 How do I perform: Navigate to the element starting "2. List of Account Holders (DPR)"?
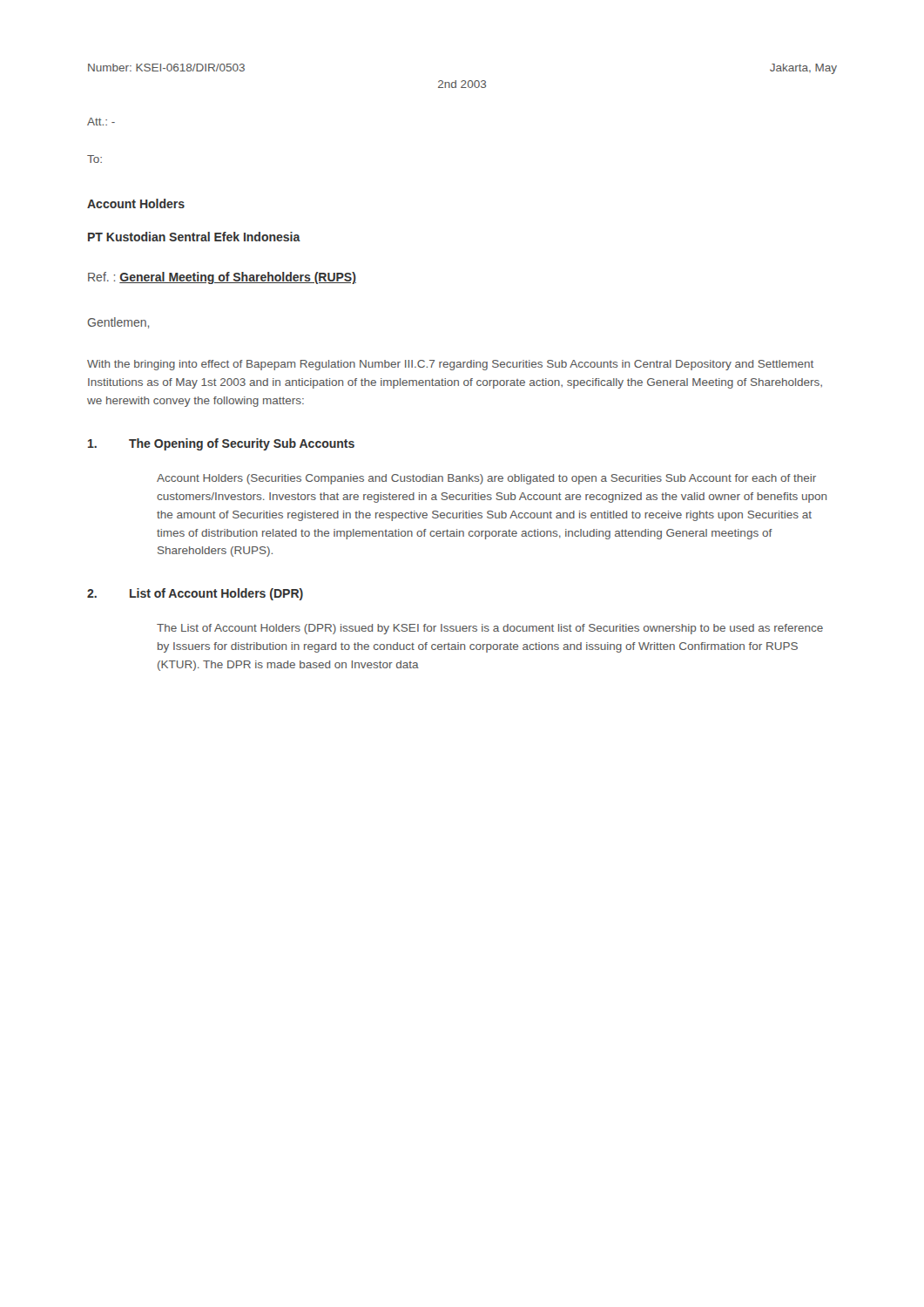tap(195, 594)
